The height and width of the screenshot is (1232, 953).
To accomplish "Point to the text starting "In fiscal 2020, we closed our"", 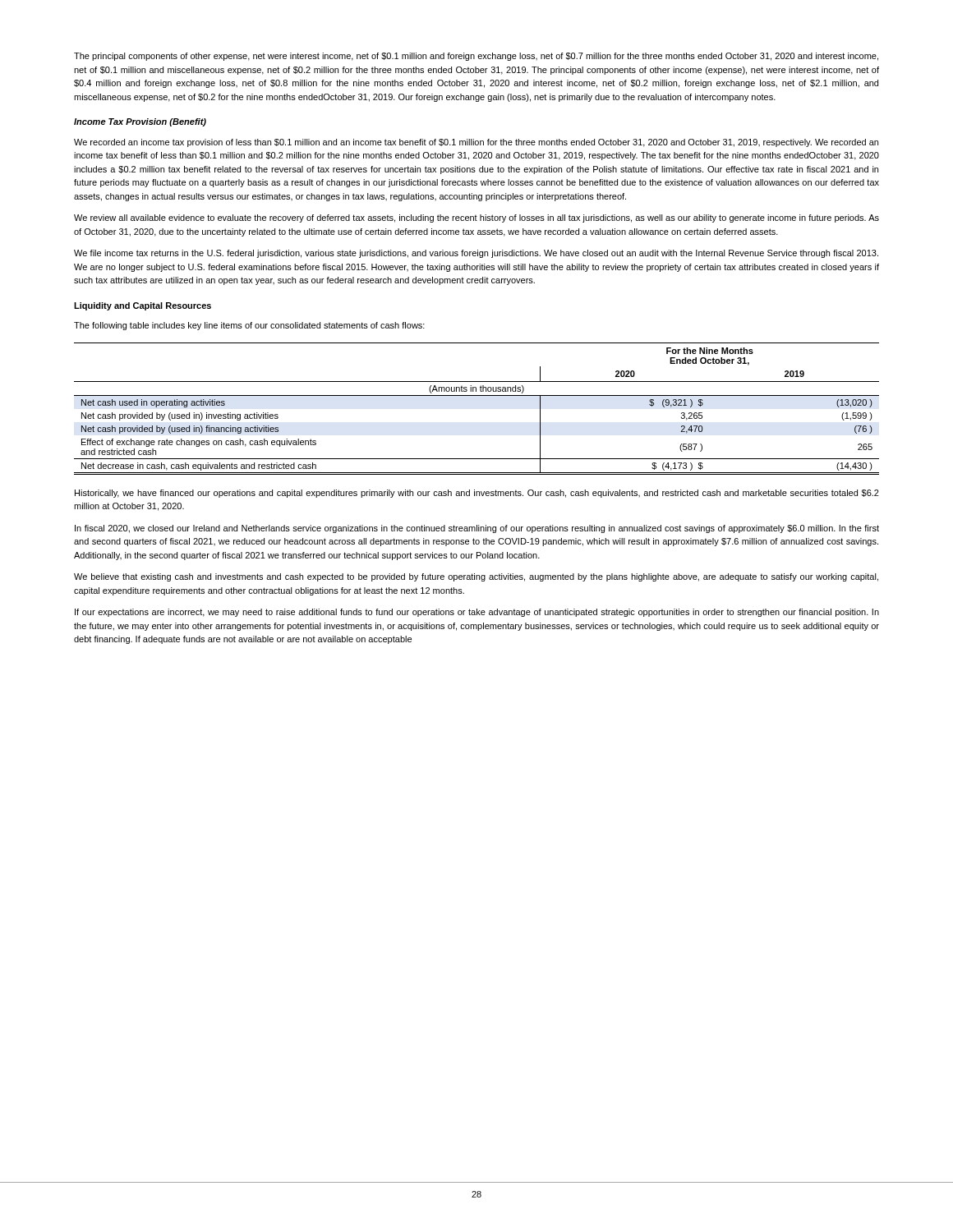I will click(476, 541).
